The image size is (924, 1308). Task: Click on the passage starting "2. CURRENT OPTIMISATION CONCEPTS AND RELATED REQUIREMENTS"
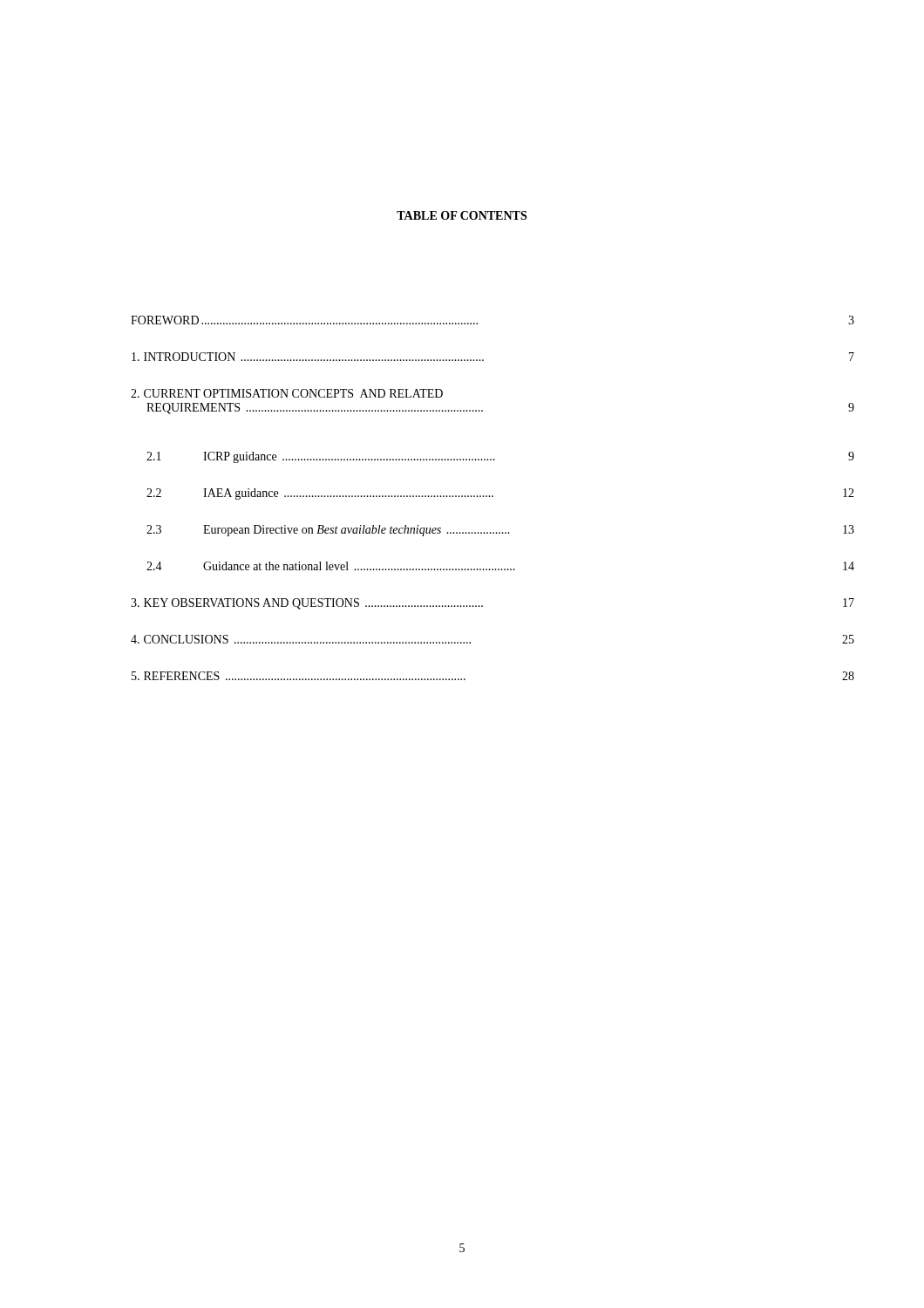(287, 393)
